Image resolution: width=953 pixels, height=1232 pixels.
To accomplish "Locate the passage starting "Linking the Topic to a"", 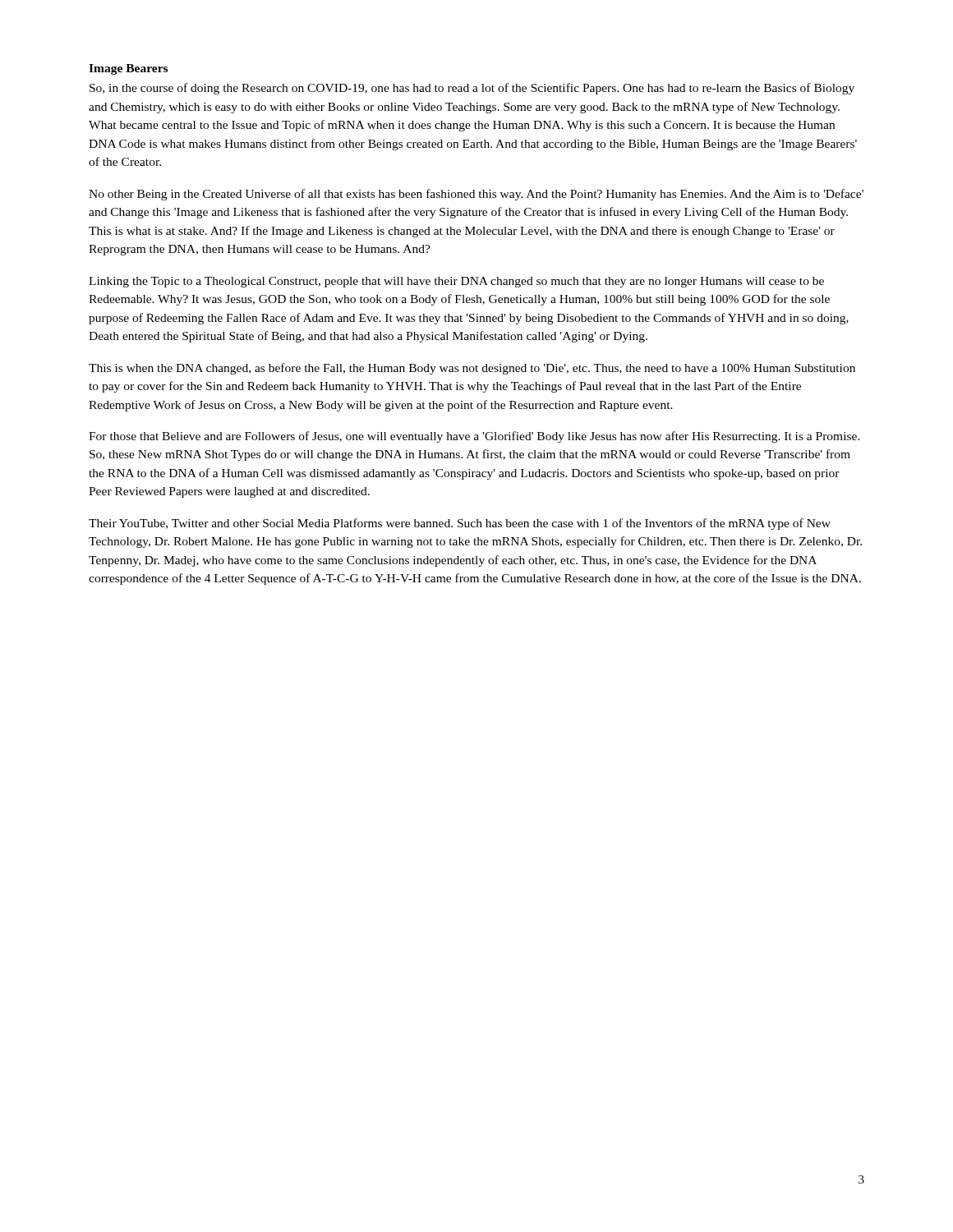I will (469, 308).
